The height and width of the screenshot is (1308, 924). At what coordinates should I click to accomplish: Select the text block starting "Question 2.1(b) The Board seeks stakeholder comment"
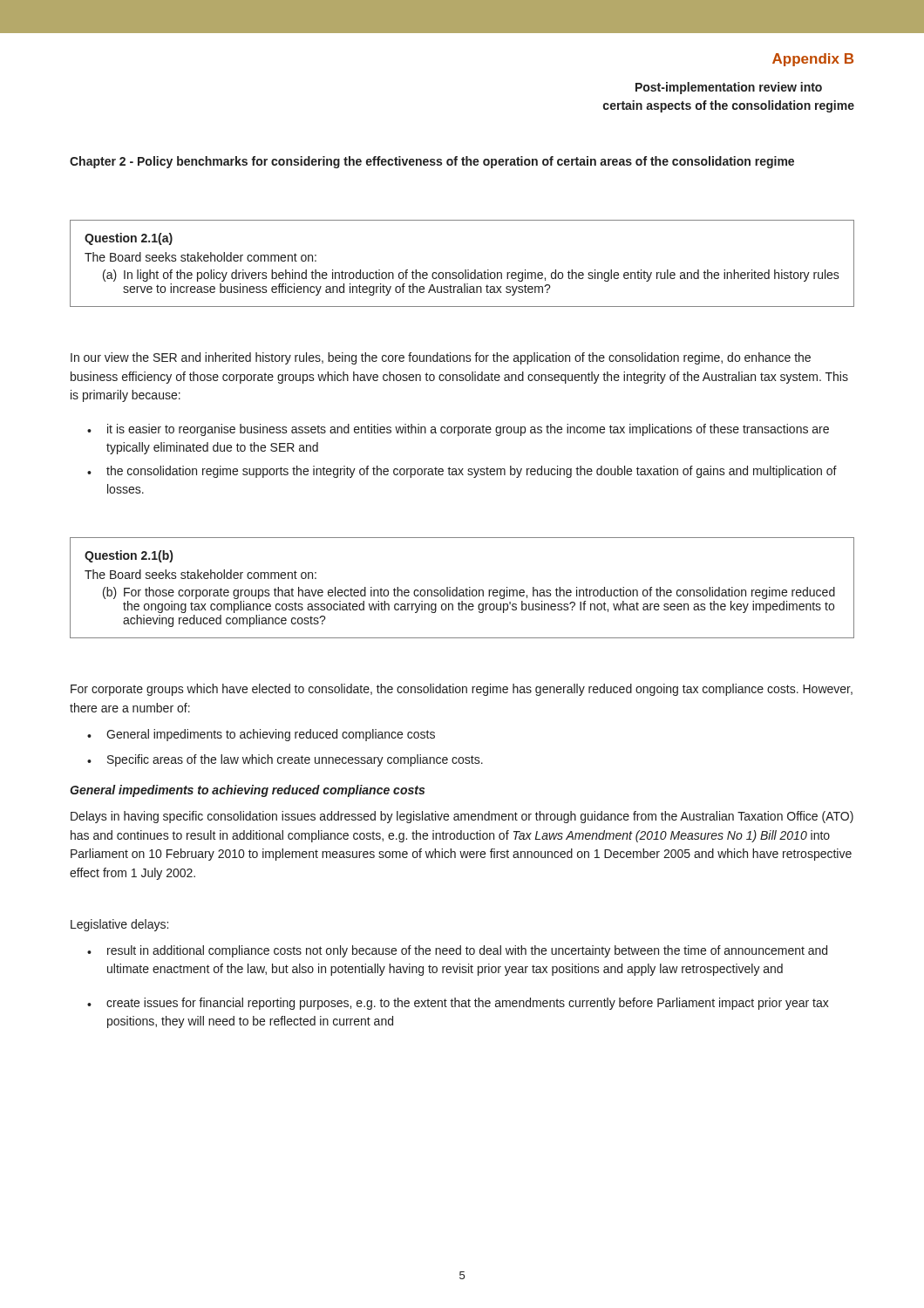click(462, 588)
